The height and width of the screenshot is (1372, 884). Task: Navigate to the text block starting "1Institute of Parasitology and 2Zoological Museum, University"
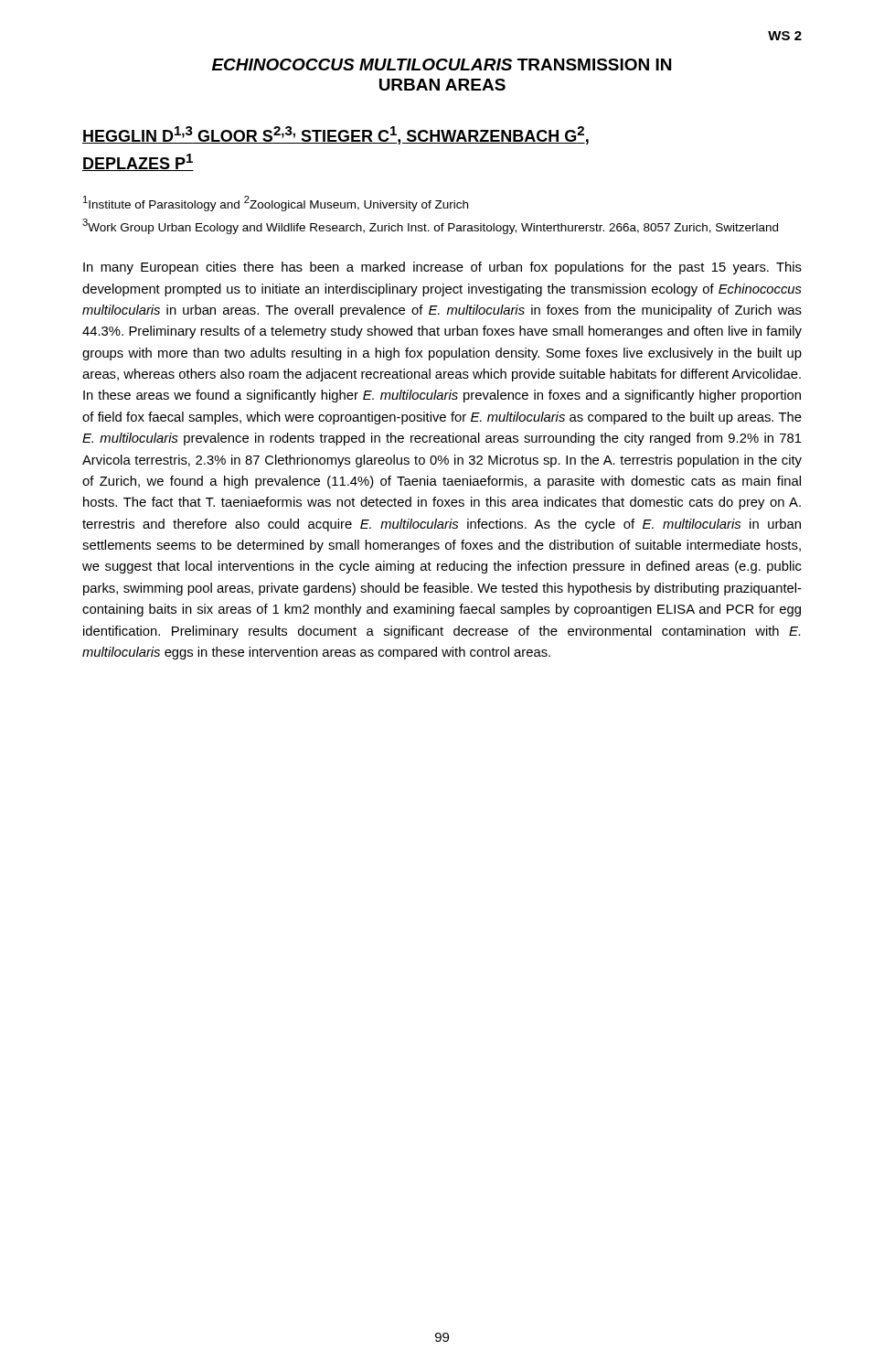tap(431, 214)
